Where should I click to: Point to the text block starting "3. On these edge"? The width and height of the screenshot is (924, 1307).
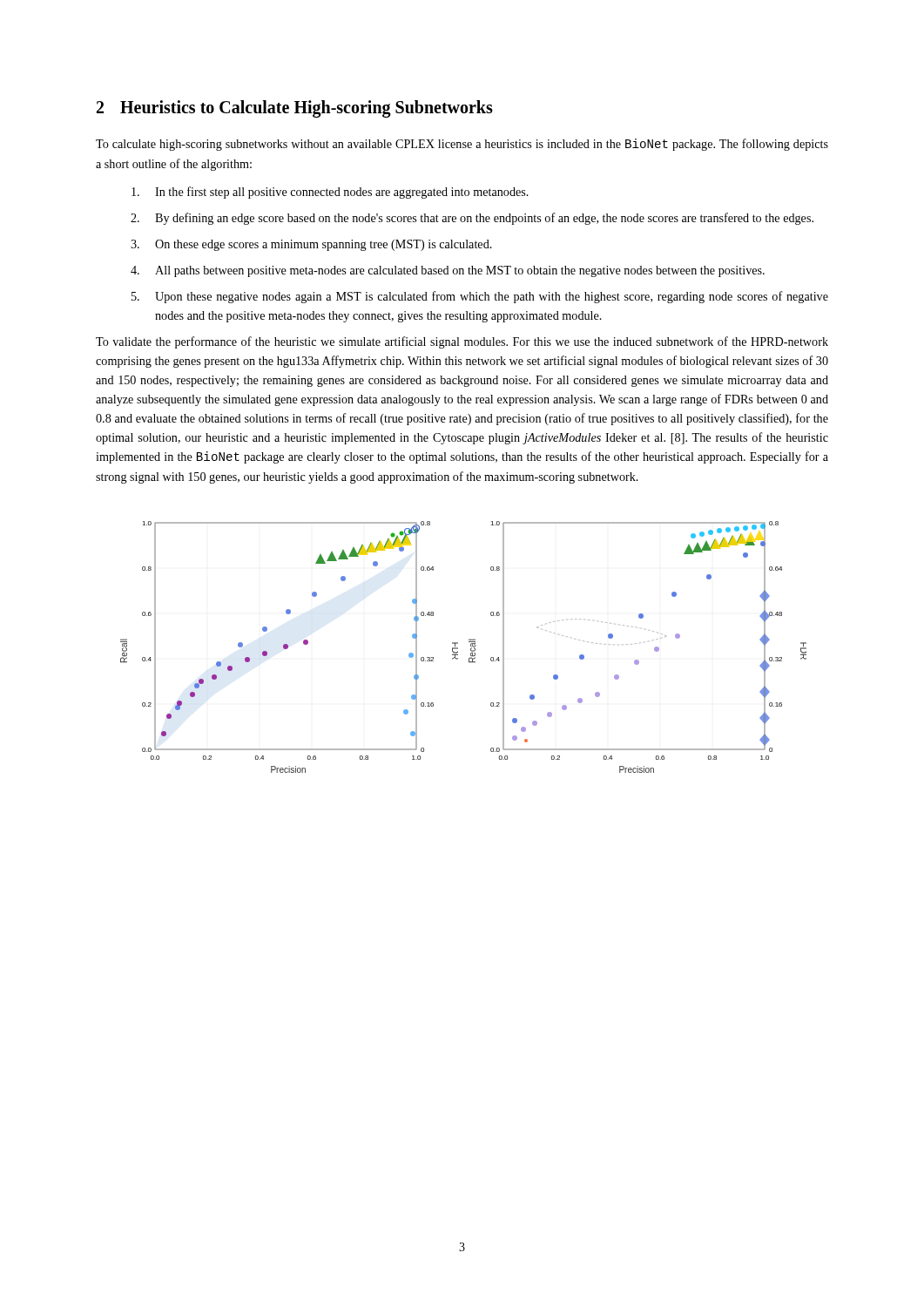tap(479, 244)
